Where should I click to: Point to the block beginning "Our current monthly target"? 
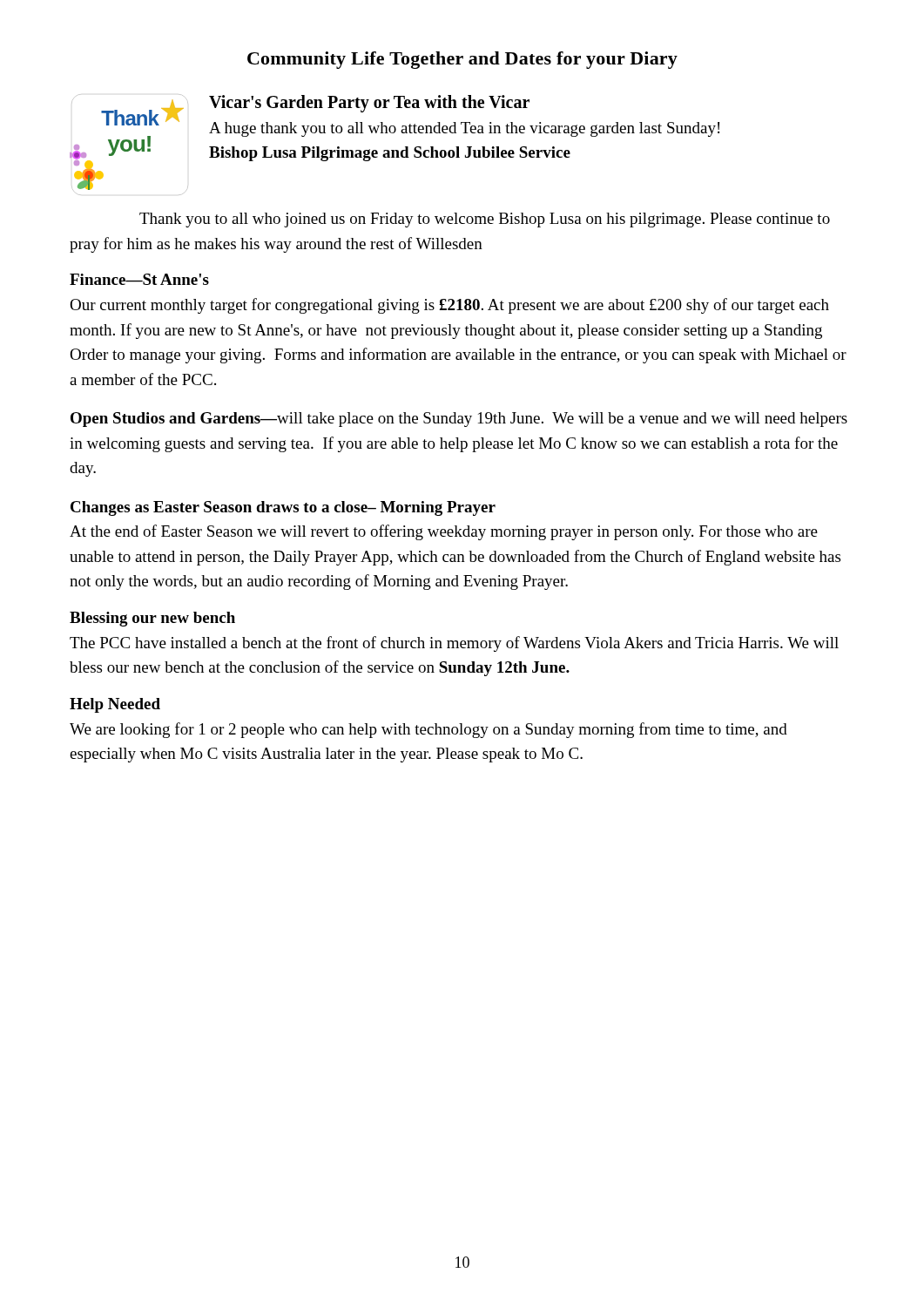pyautogui.click(x=458, y=342)
